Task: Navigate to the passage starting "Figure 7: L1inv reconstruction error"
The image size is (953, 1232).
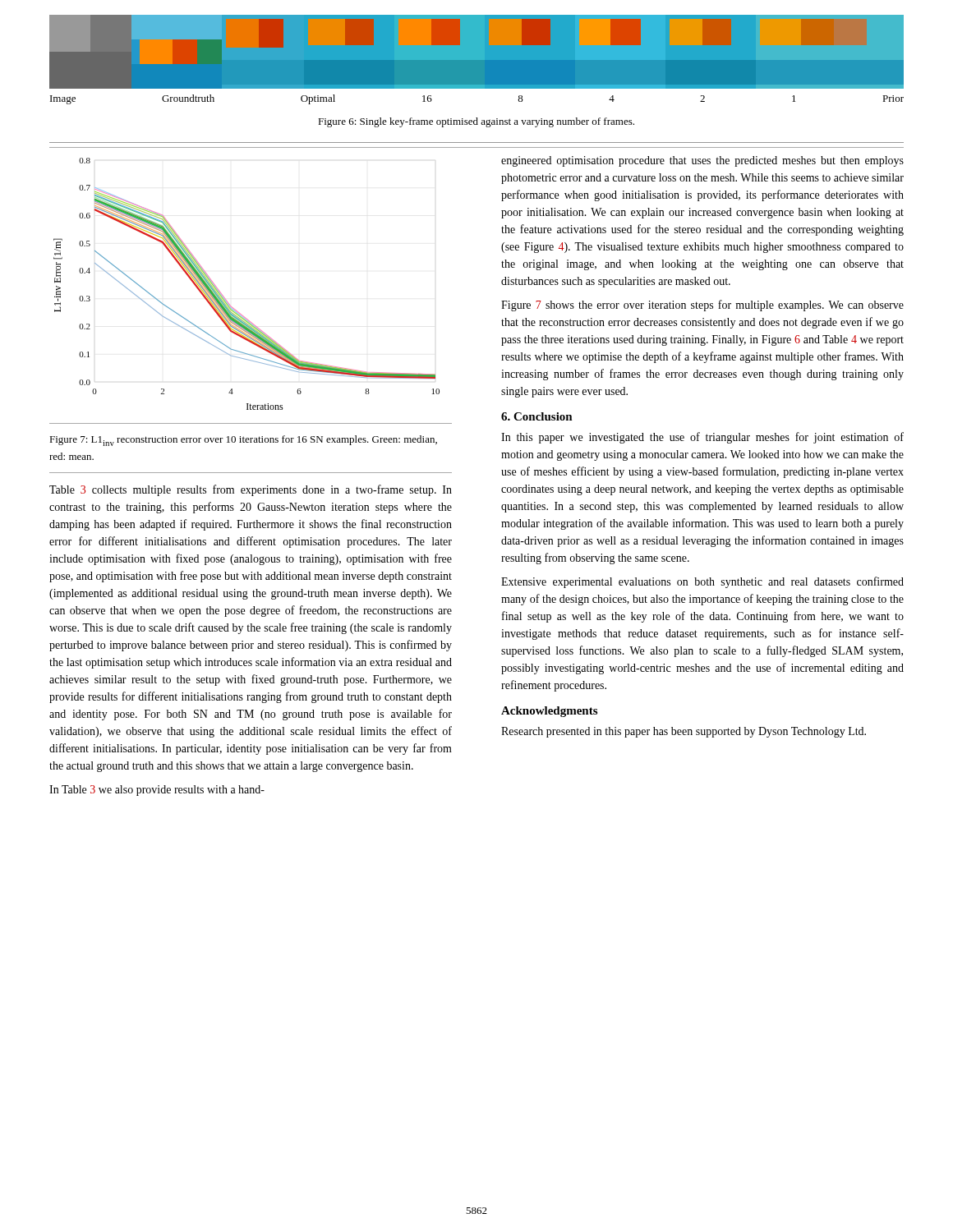Action: 243,448
